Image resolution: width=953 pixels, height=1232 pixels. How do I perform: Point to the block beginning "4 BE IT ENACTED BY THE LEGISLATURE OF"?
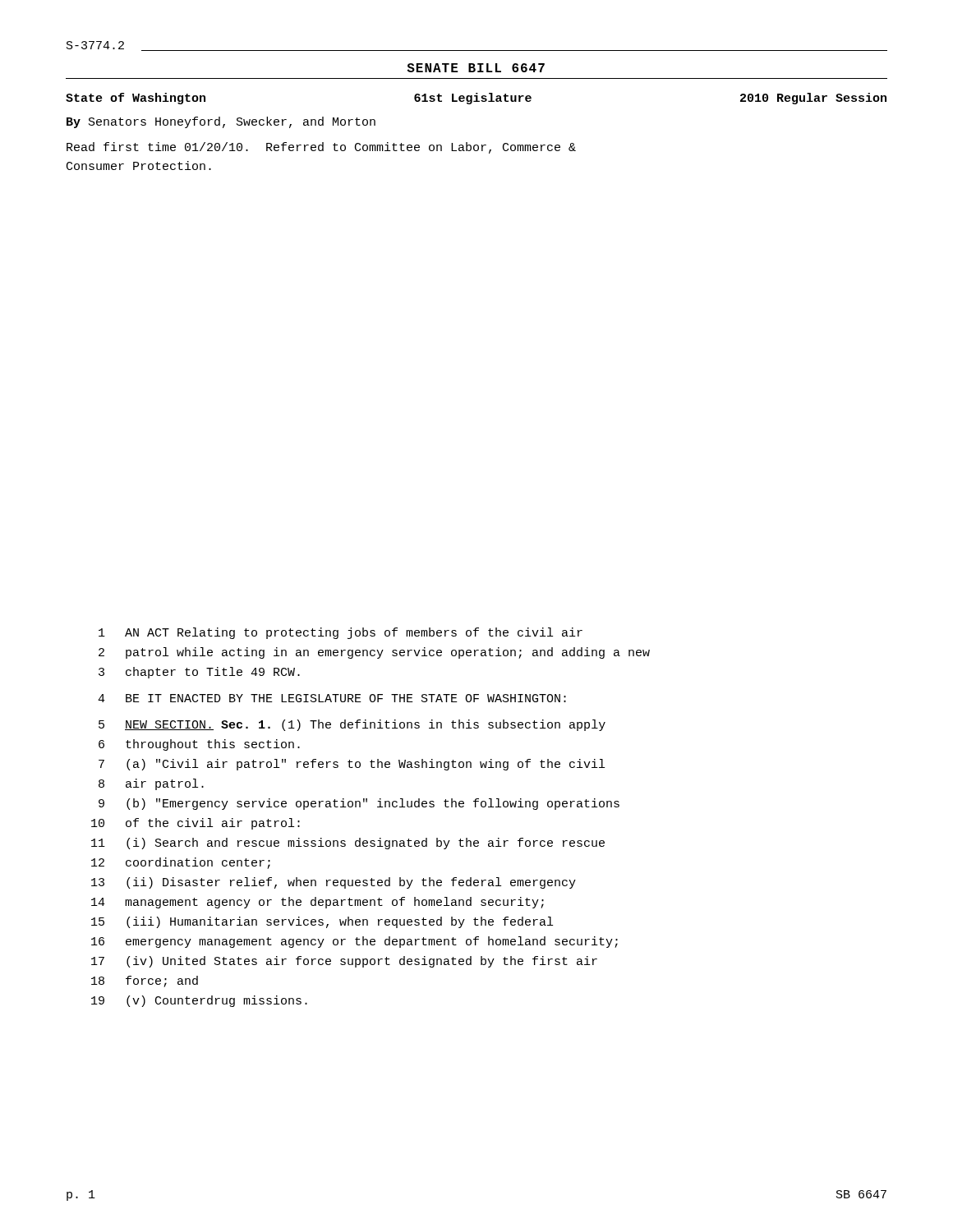476,700
